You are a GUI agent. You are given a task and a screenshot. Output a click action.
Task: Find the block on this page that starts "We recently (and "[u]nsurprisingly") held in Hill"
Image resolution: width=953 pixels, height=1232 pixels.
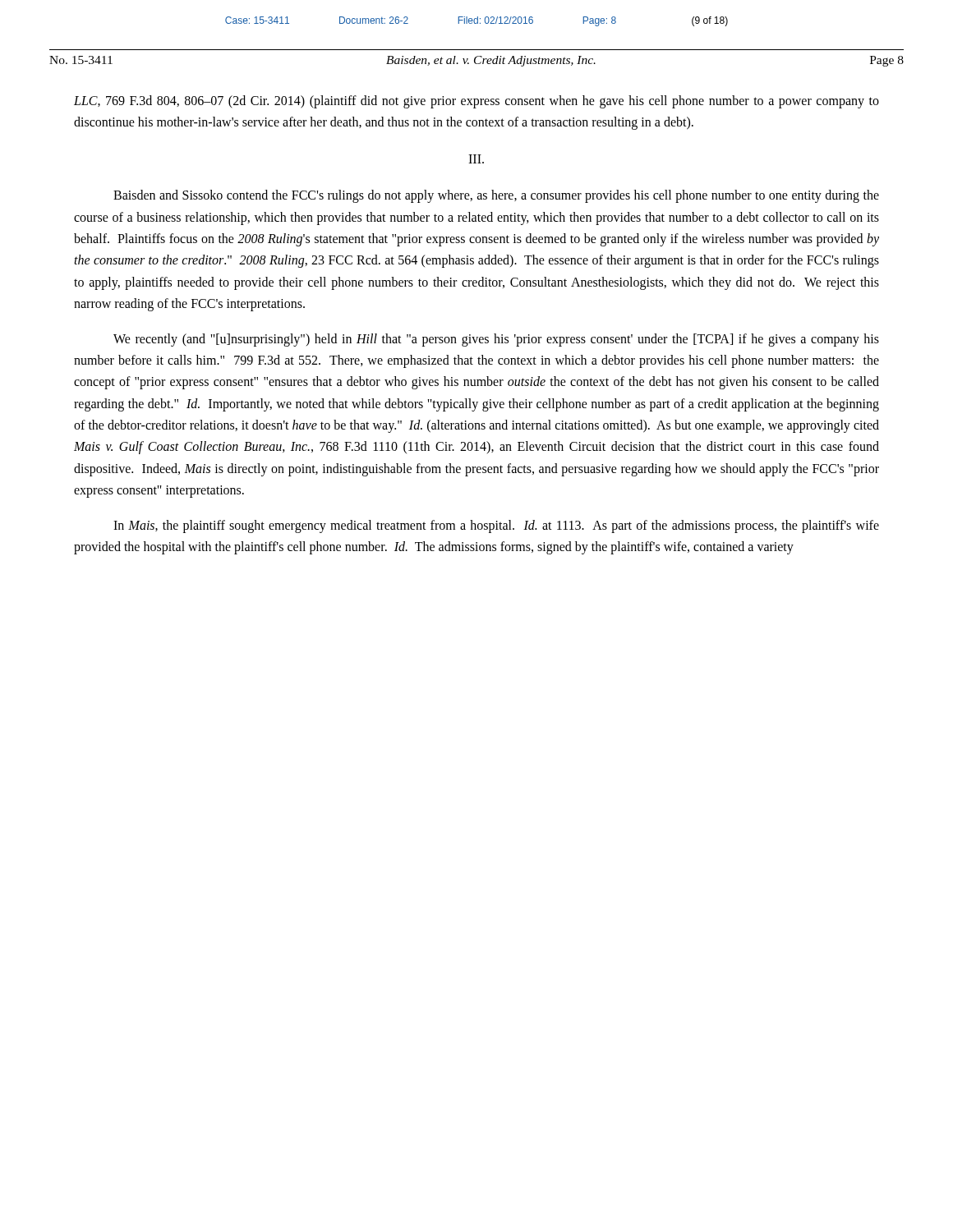pos(476,415)
